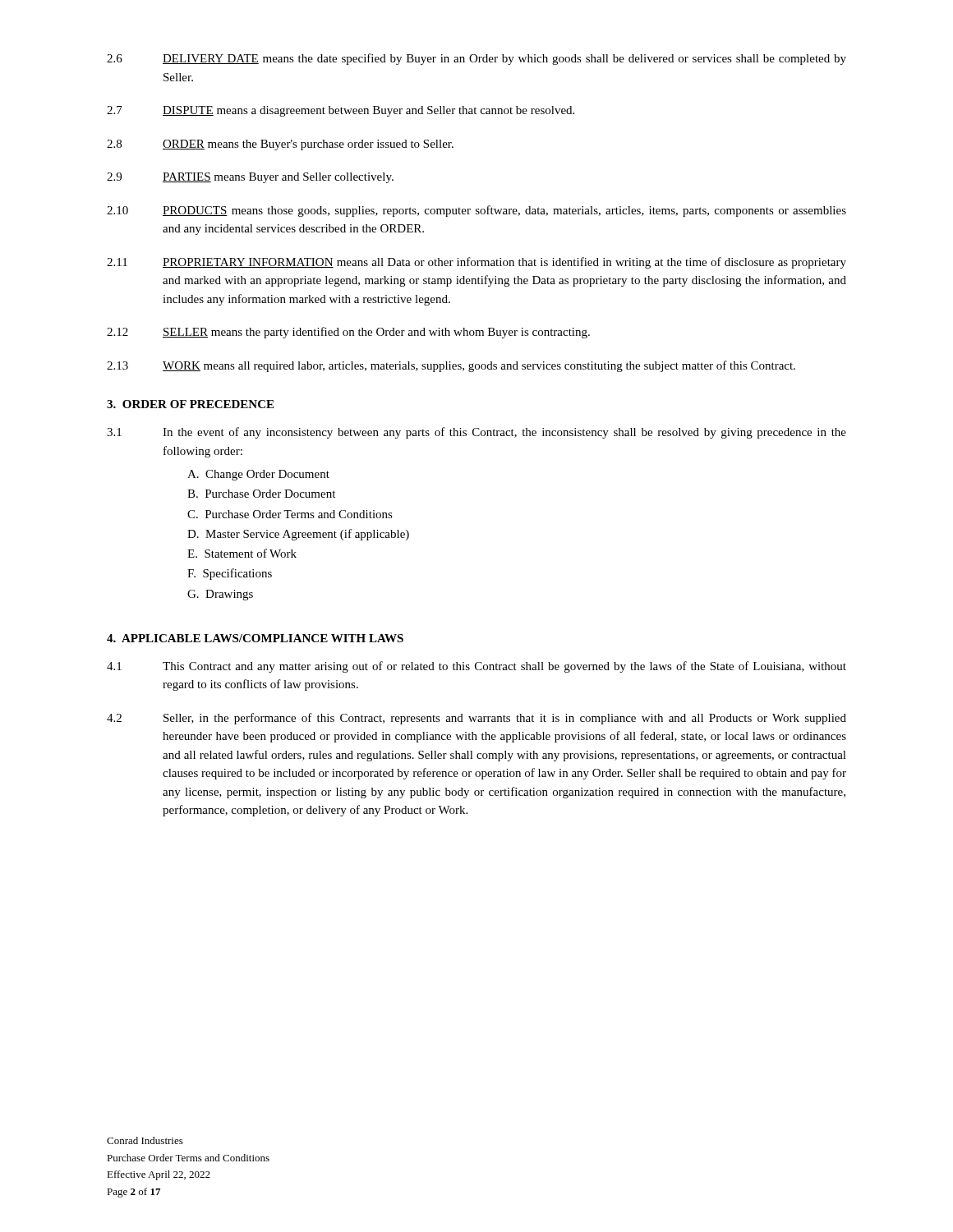Screen dimensions: 1232x953
Task: Select the list item that says "2.8 ORDER means the Buyer's purchase order"
Action: [x=280, y=145]
